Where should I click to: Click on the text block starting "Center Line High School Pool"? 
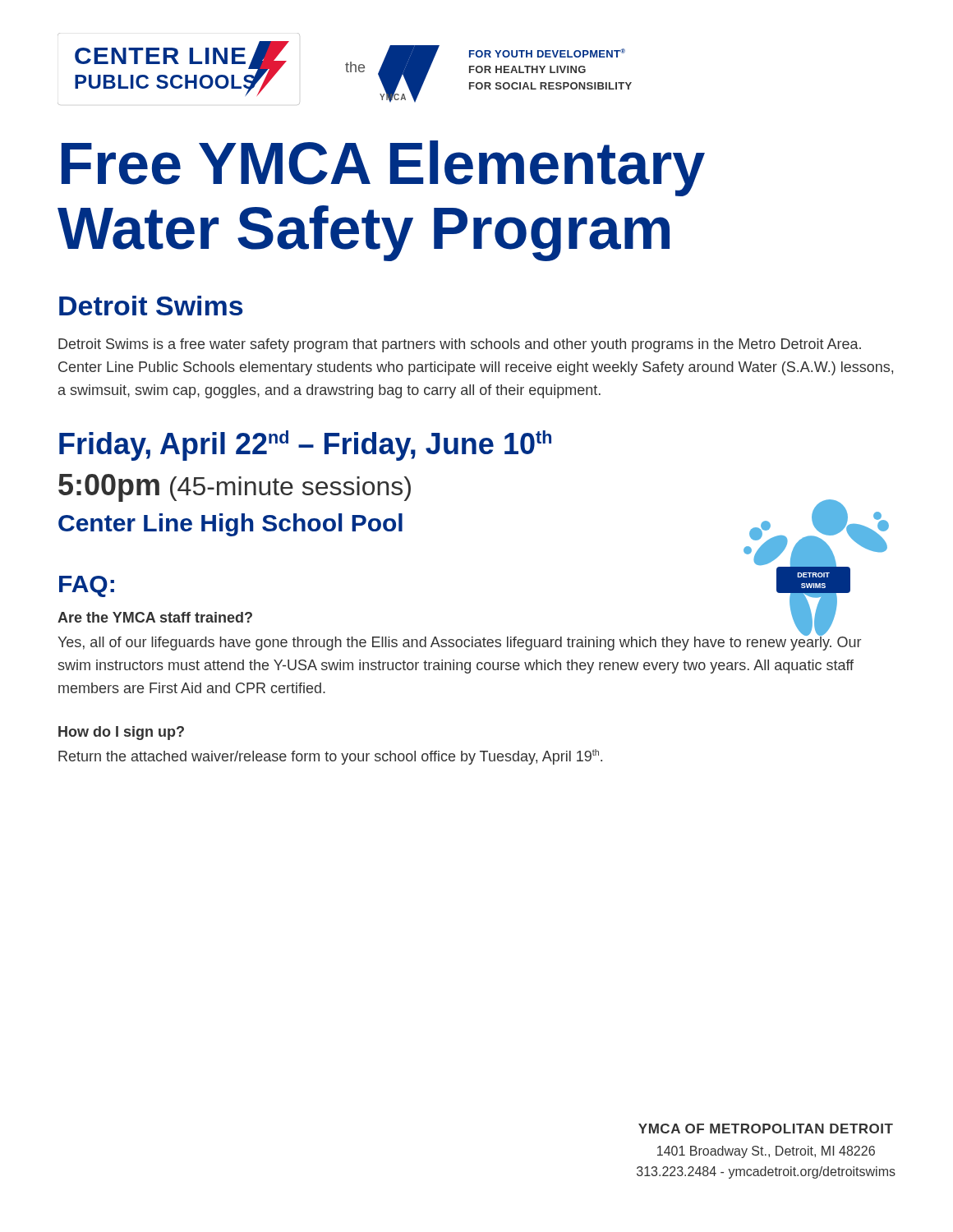(x=231, y=523)
